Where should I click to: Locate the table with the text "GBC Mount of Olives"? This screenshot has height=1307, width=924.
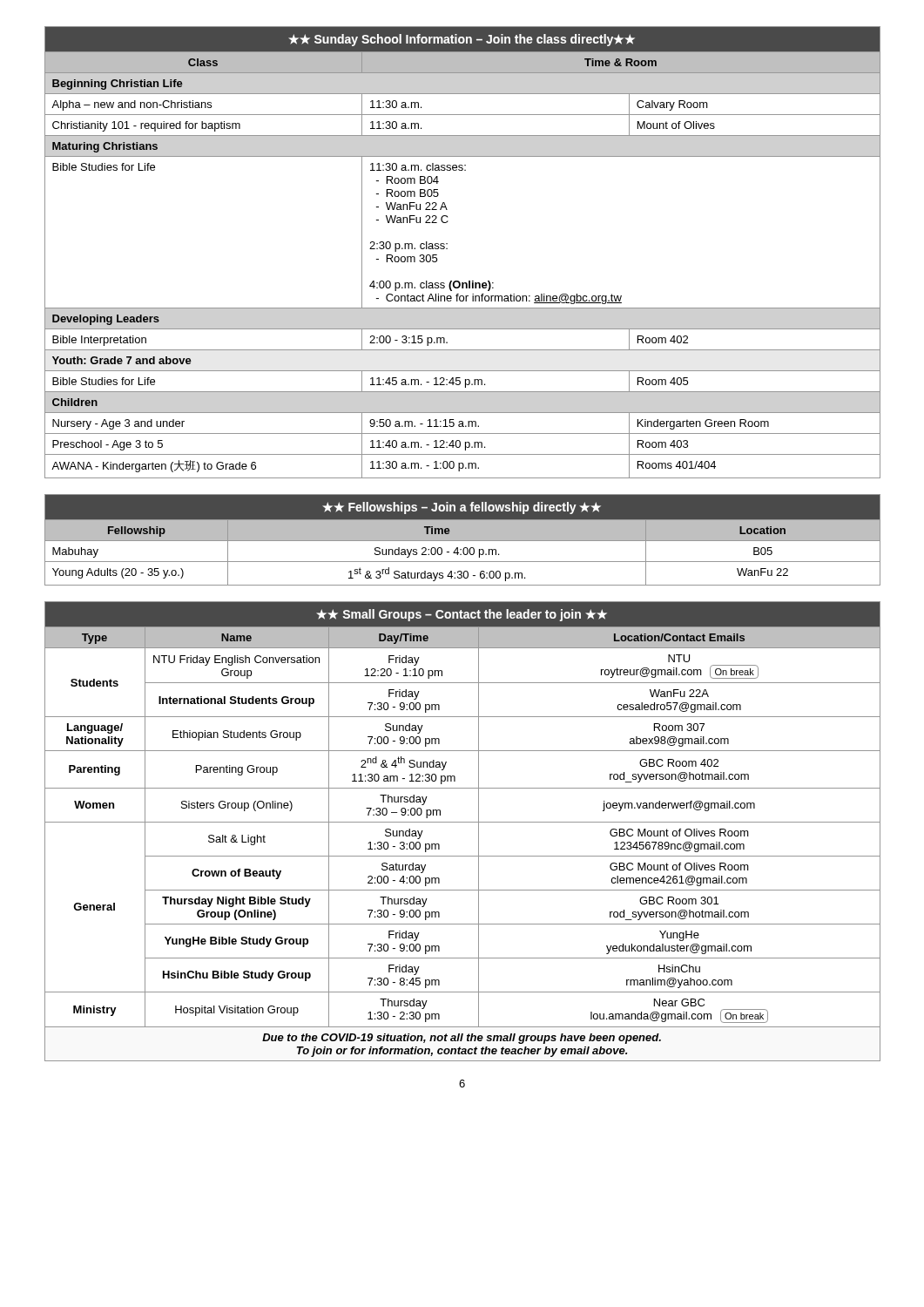tap(462, 831)
